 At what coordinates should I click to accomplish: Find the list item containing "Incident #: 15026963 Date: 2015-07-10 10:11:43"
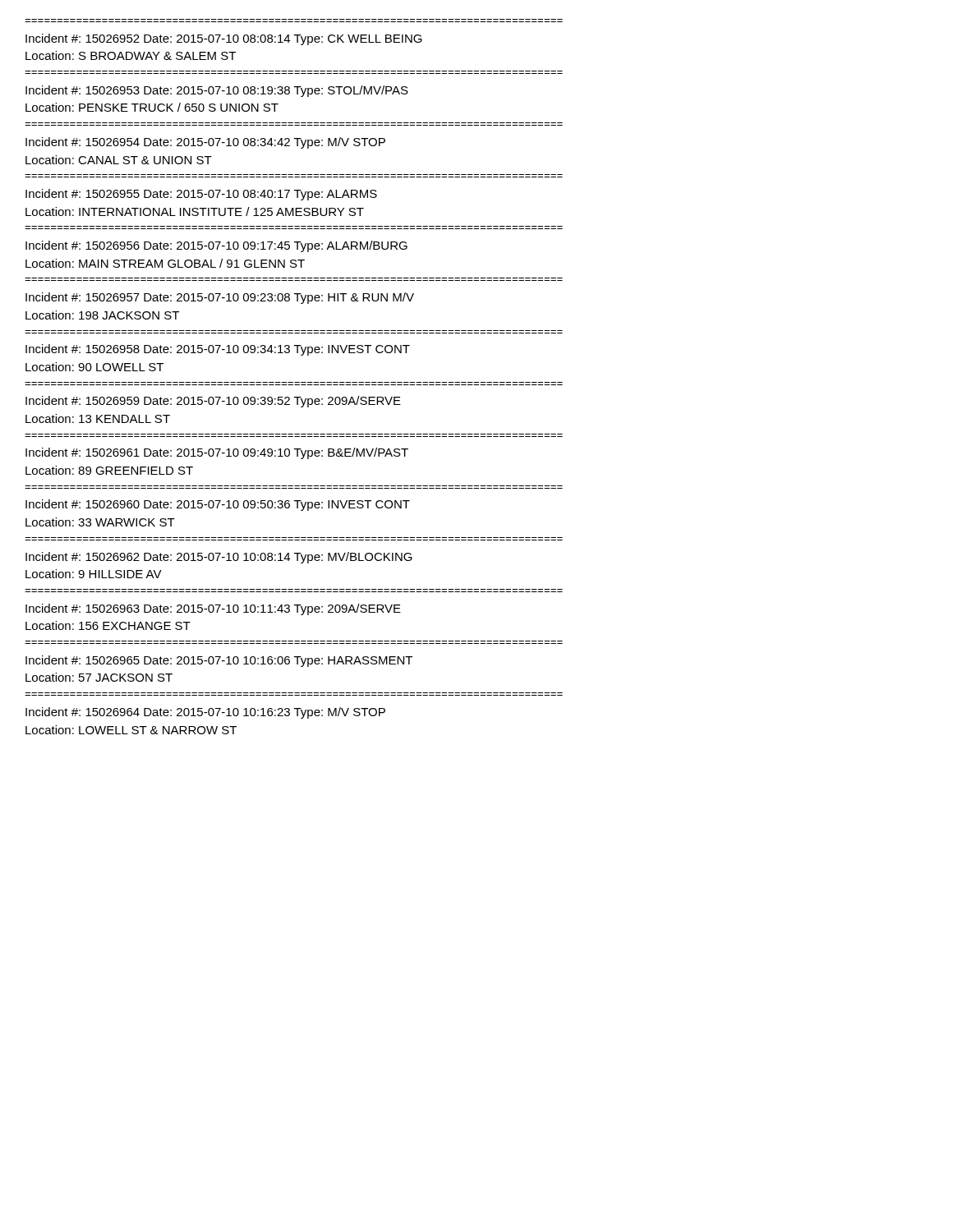(x=213, y=617)
